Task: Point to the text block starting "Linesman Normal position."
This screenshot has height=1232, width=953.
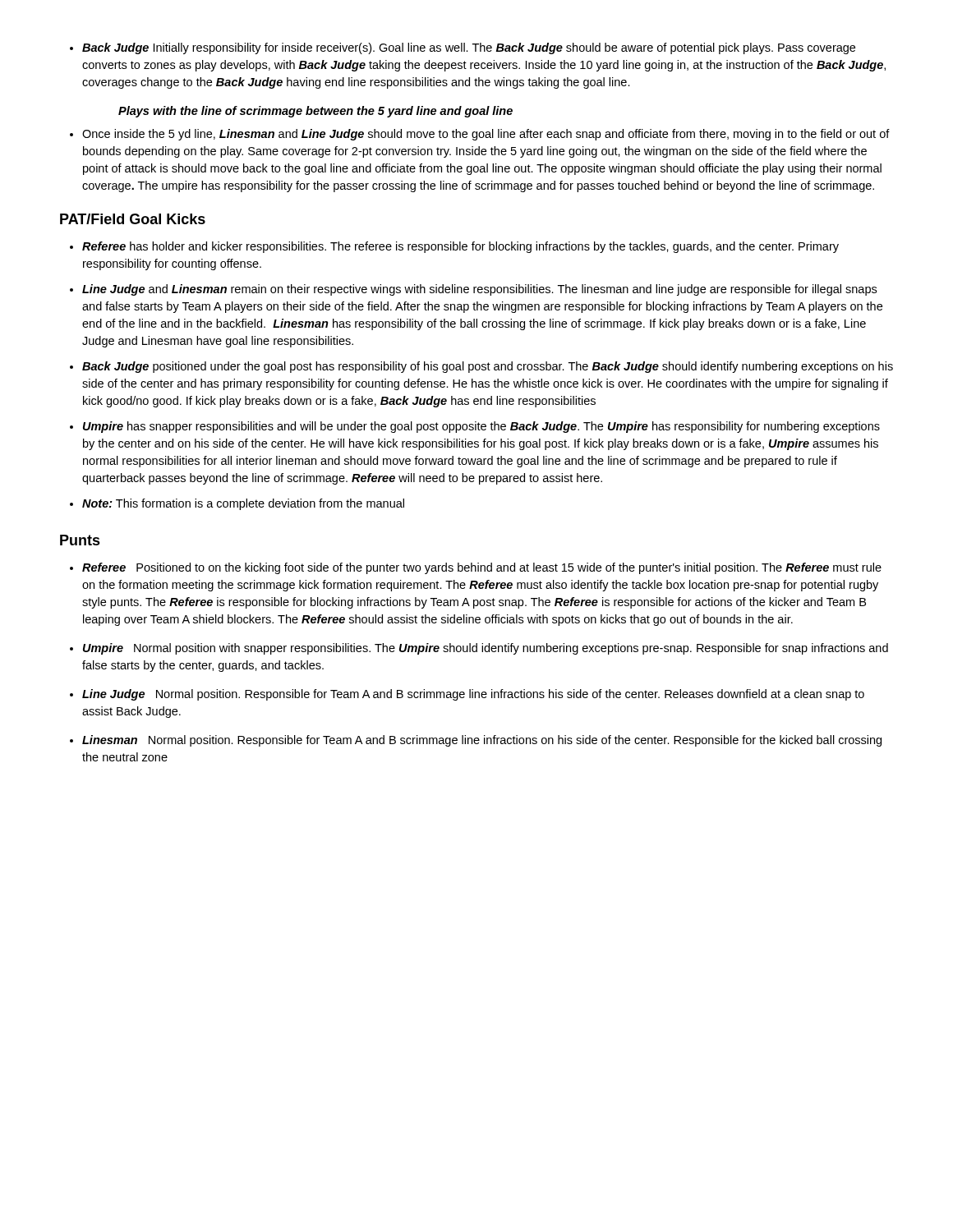Action: (488, 749)
